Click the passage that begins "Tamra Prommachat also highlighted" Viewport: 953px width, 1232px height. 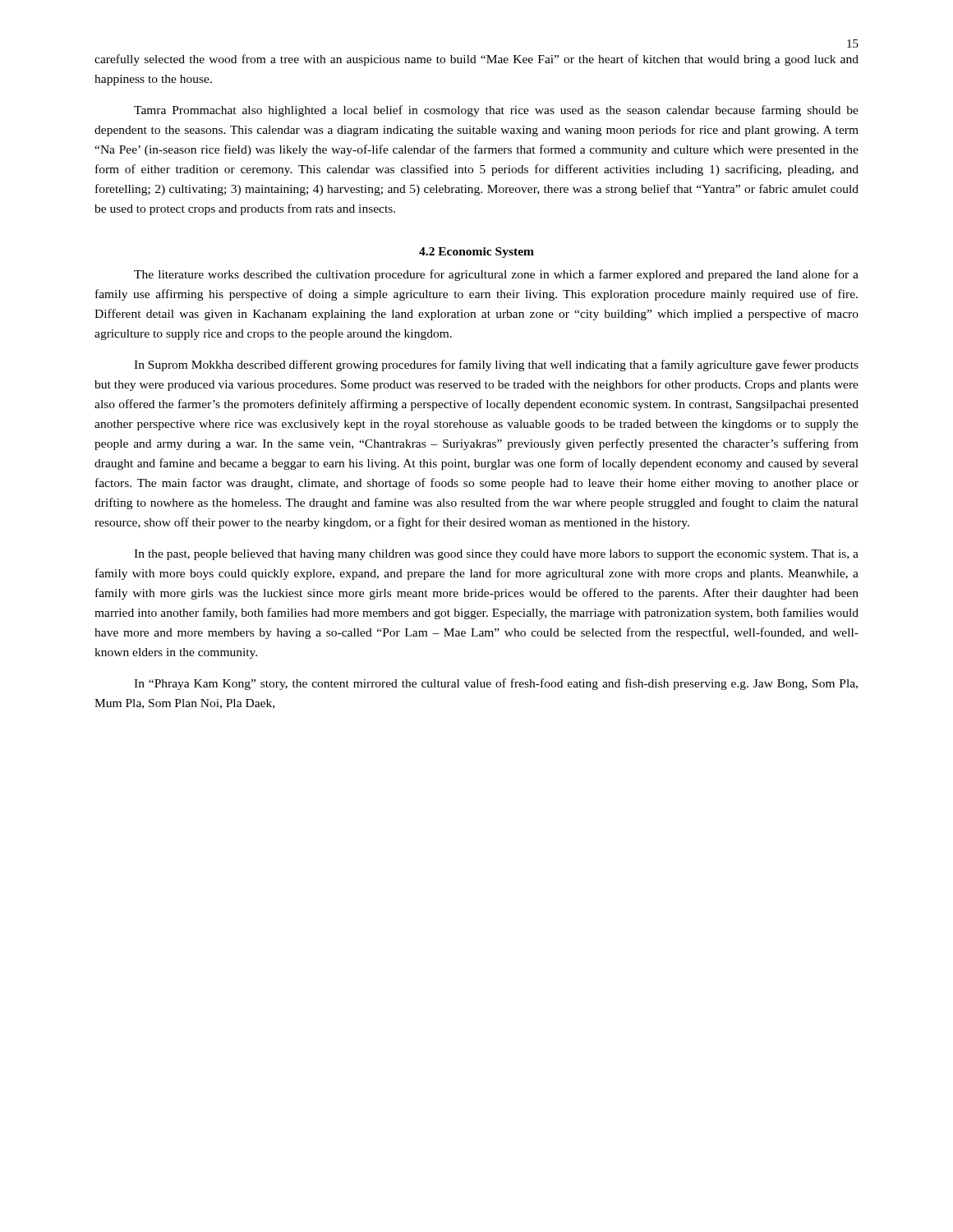tap(476, 159)
